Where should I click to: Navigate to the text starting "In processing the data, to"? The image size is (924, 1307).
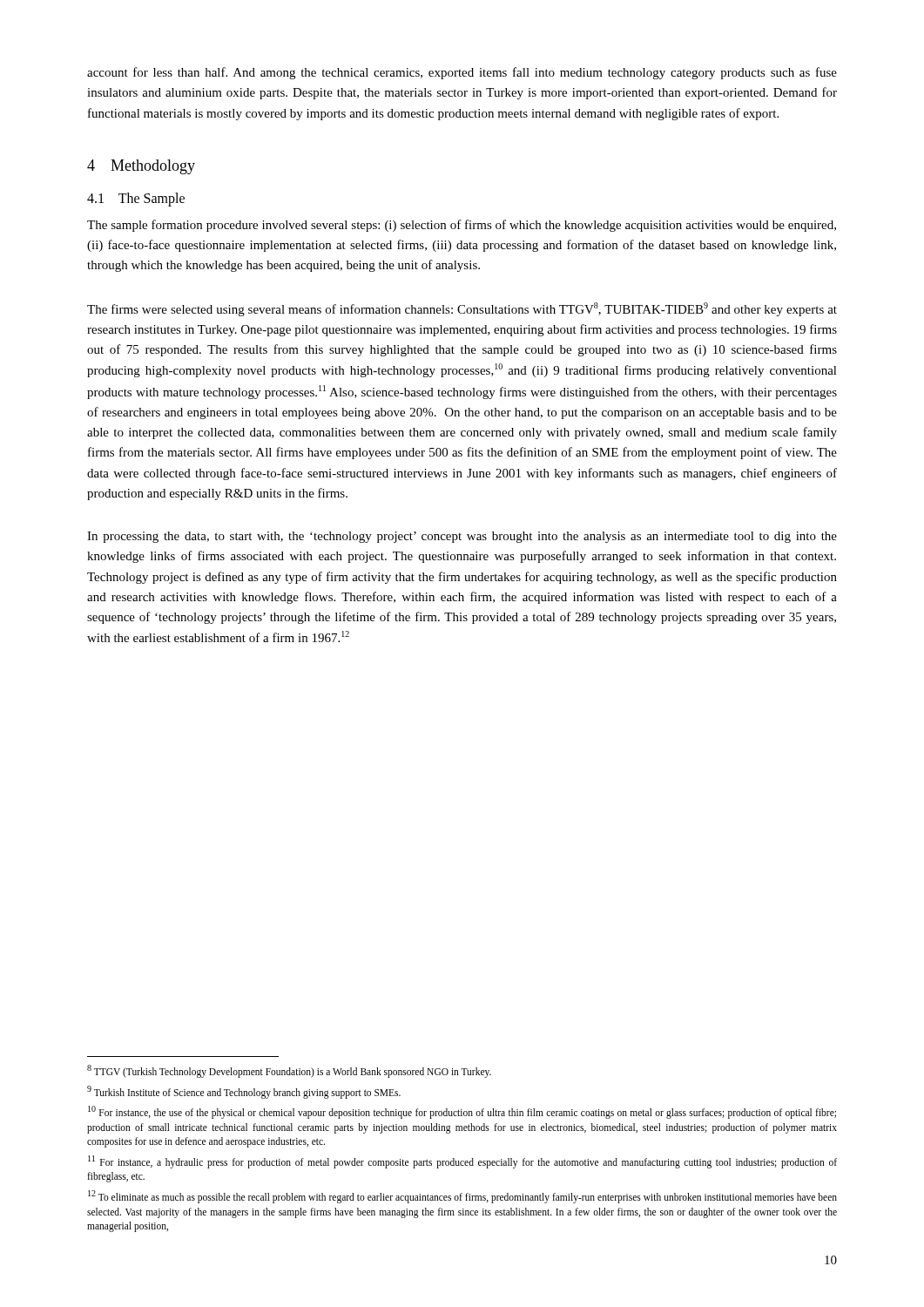pyautogui.click(x=462, y=587)
